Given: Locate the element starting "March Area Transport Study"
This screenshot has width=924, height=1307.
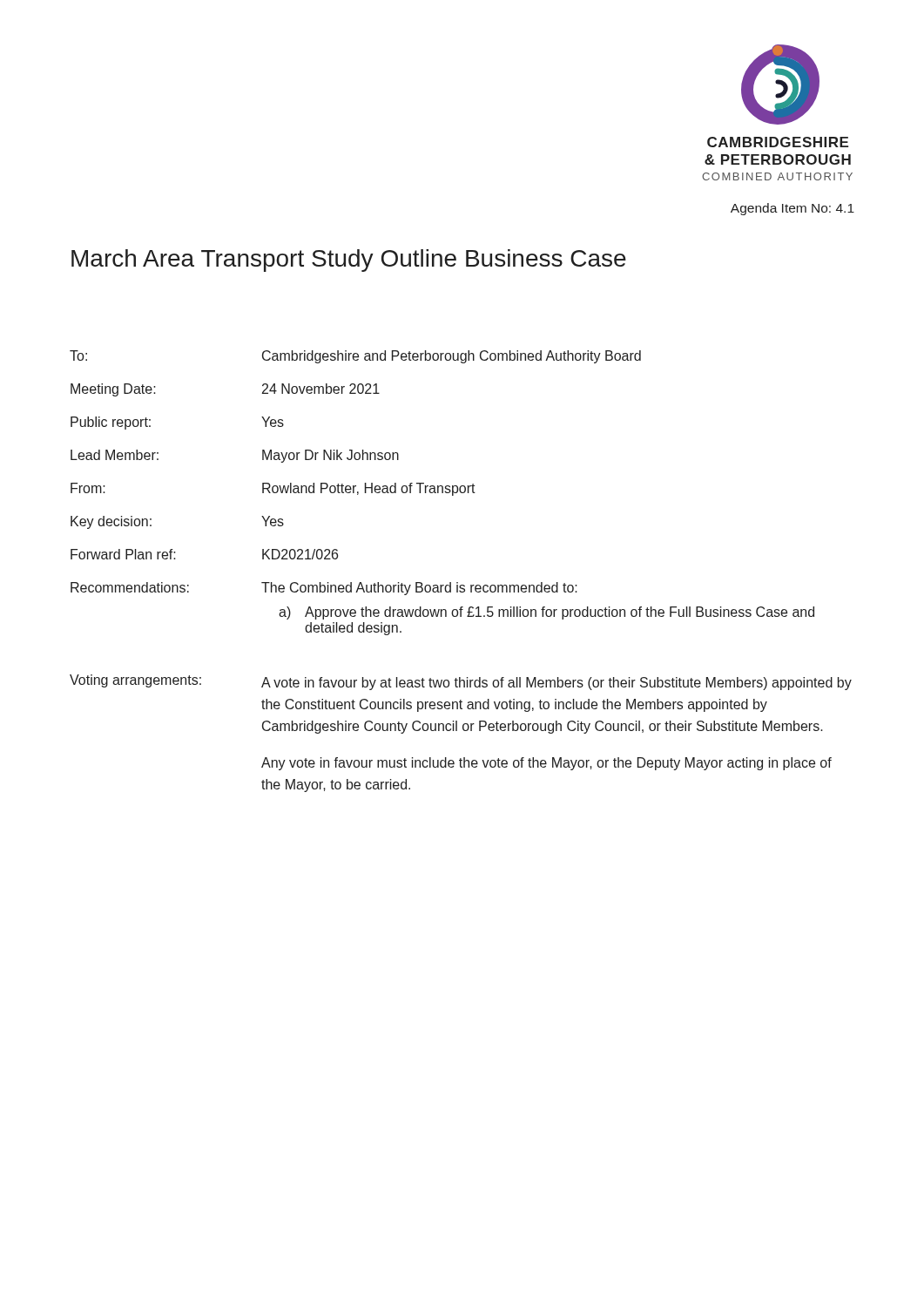Looking at the screenshot, I should point(348,258).
